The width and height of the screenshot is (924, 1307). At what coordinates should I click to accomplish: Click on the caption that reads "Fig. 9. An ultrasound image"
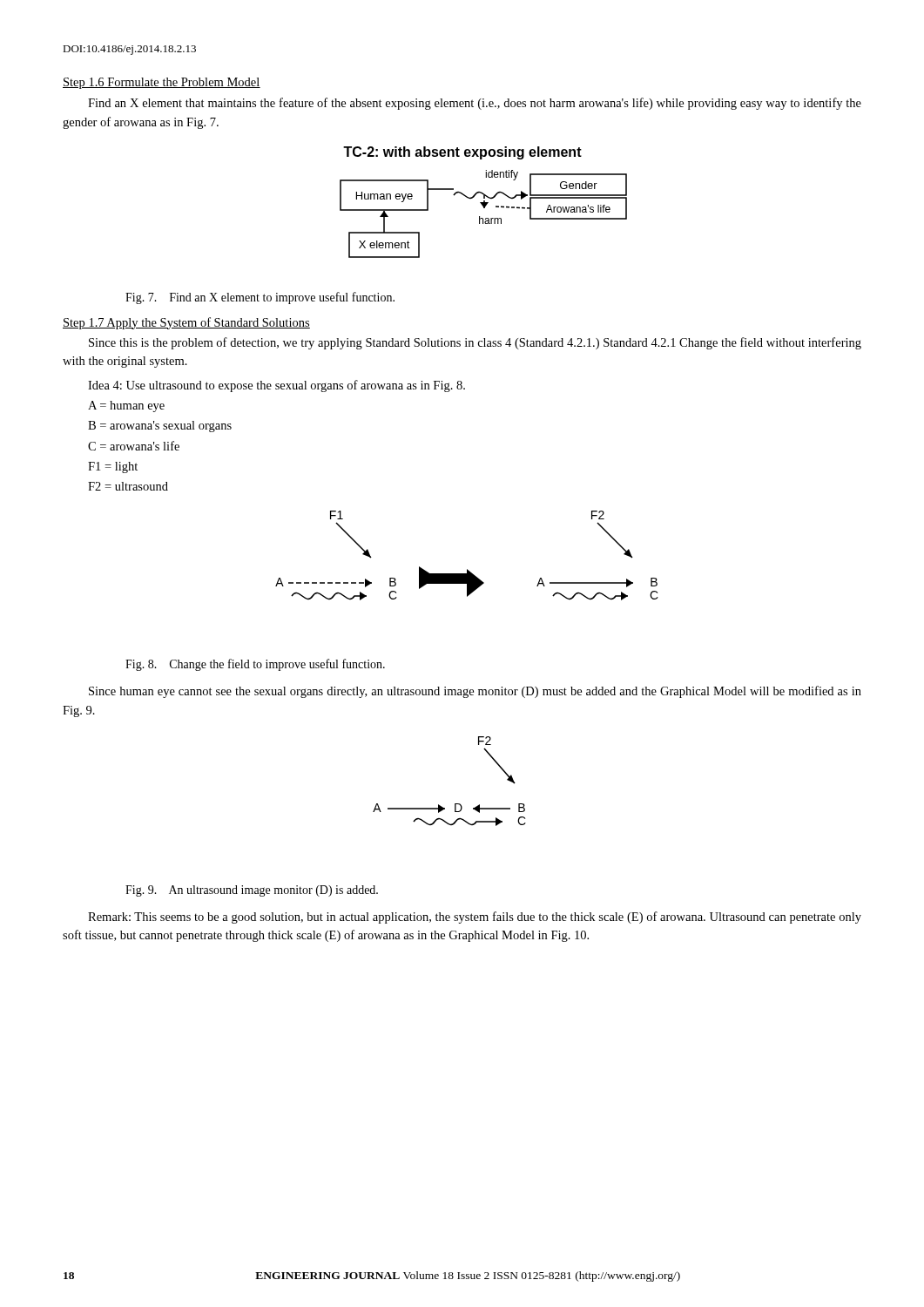(252, 890)
